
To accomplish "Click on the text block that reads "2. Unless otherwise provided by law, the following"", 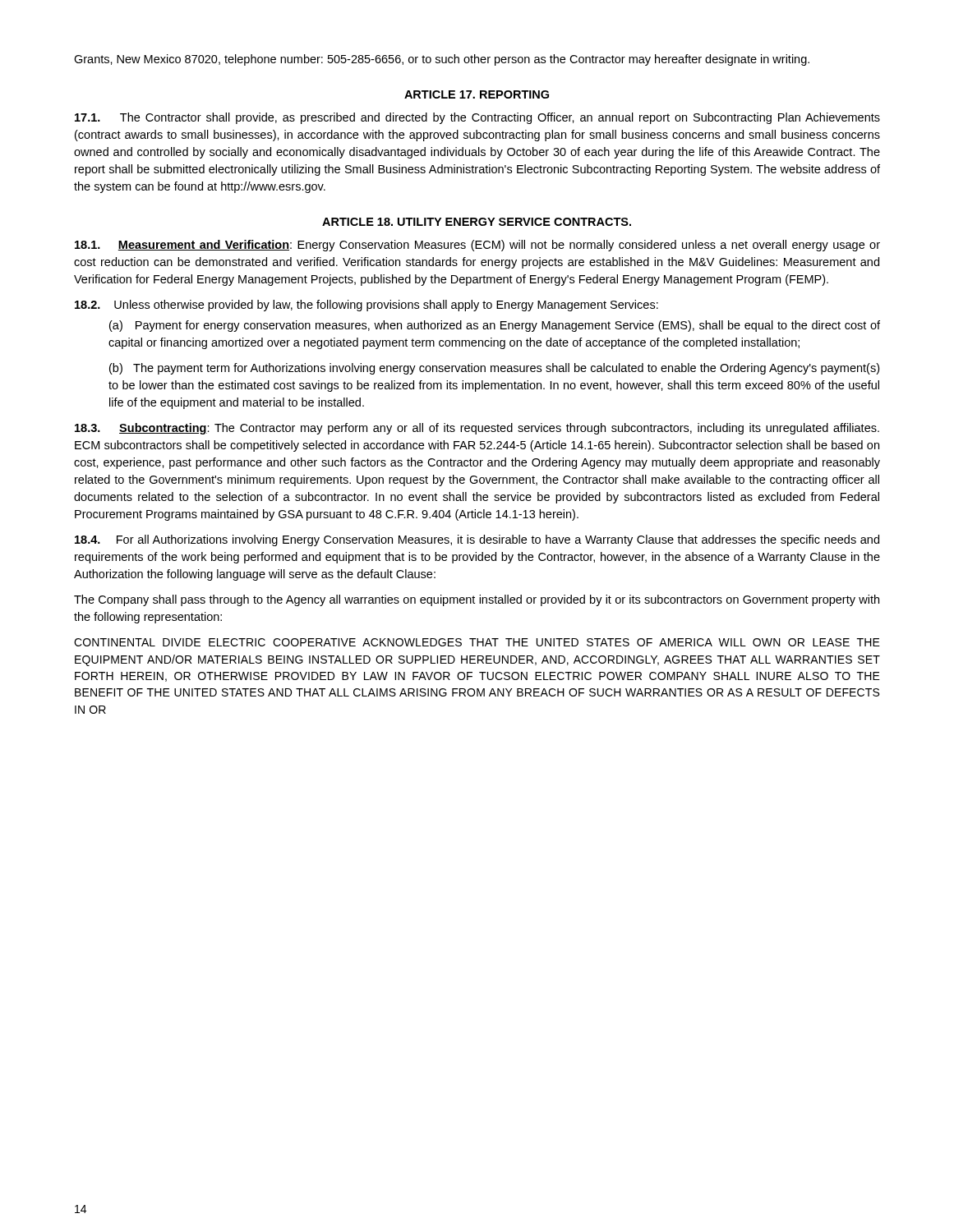I will pyautogui.click(x=477, y=305).
